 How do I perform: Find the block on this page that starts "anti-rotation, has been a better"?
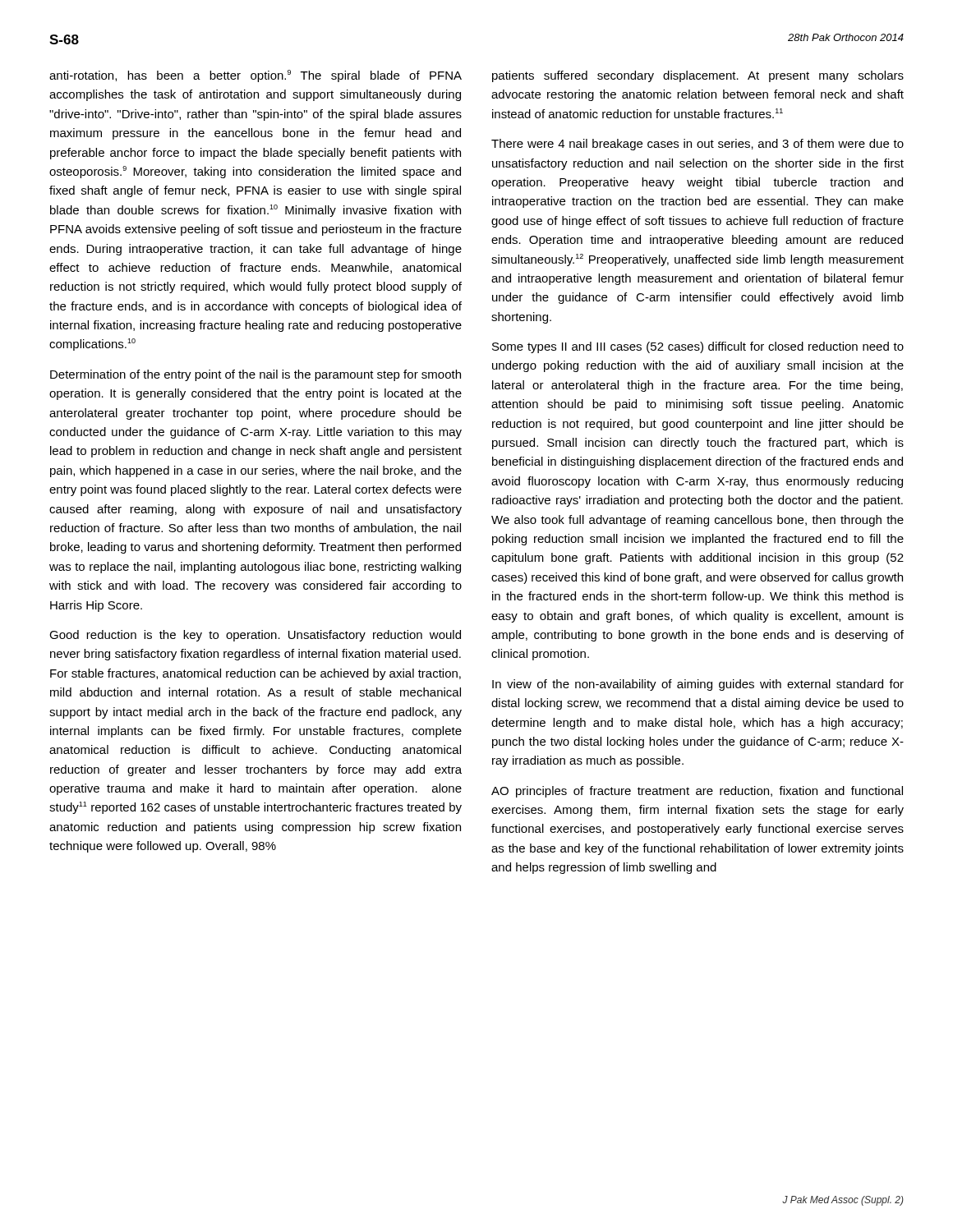tap(255, 461)
